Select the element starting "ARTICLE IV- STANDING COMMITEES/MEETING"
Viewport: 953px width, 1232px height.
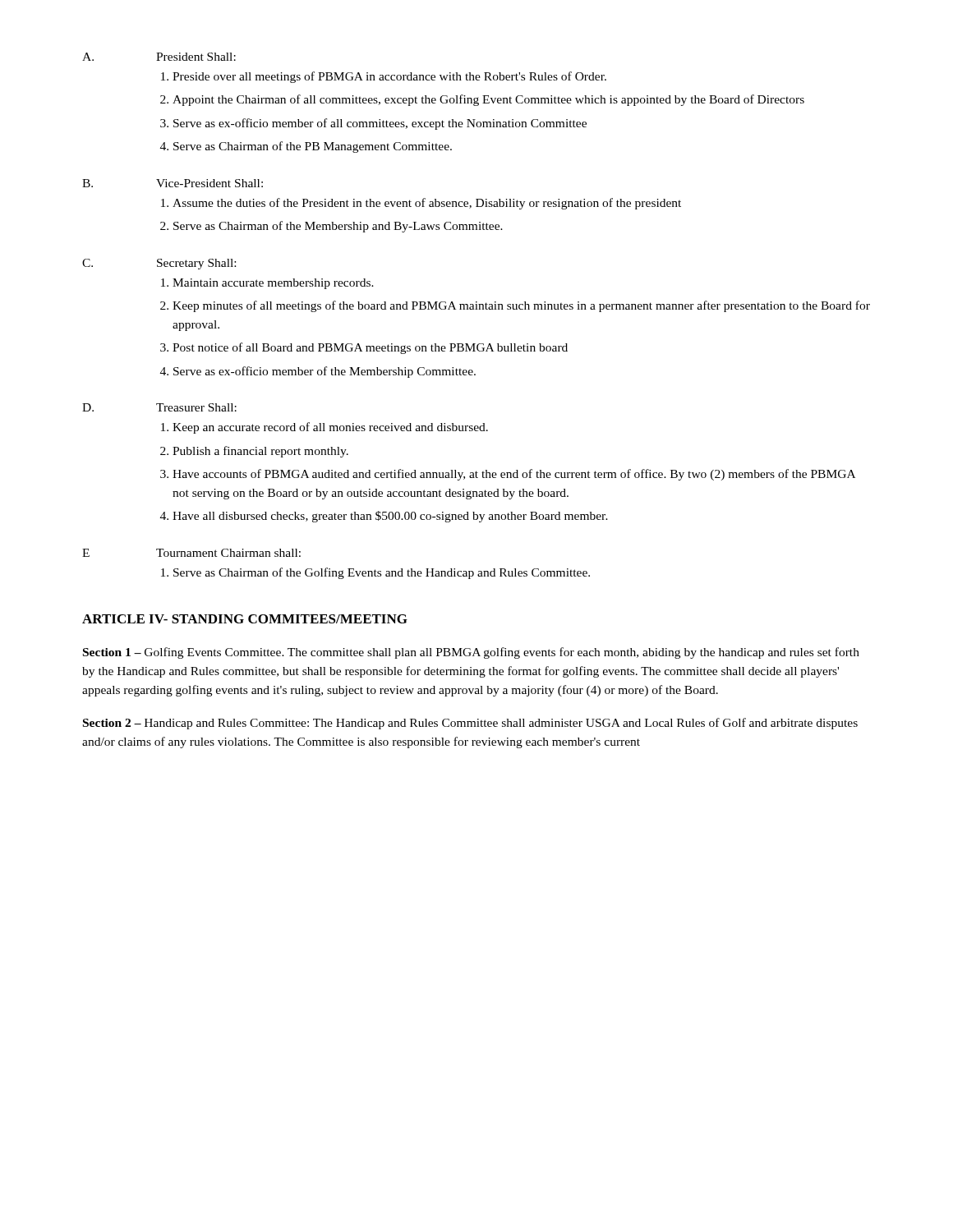pyautogui.click(x=245, y=619)
